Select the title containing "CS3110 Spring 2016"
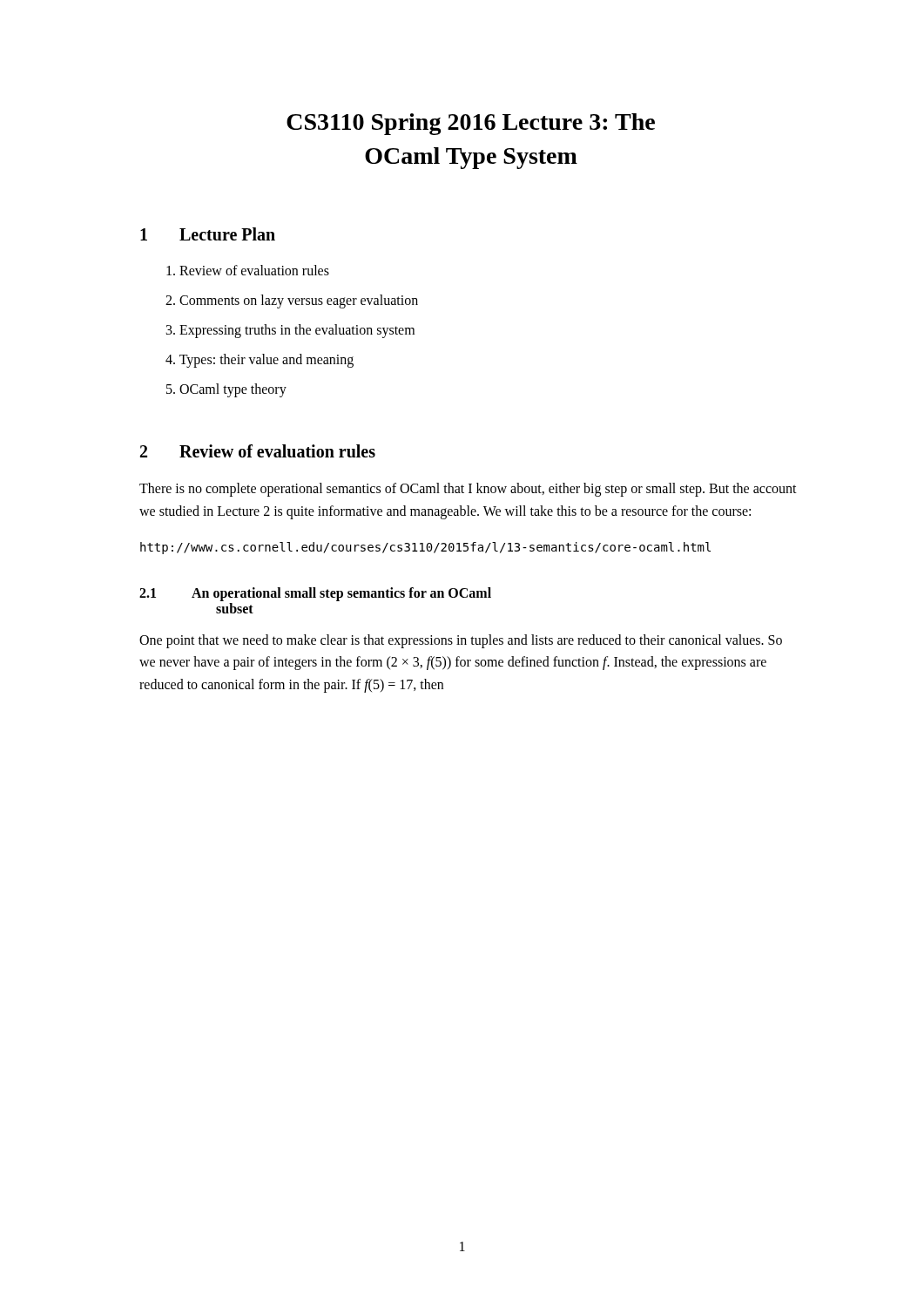This screenshot has height=1307, width=924. point(471,139)
